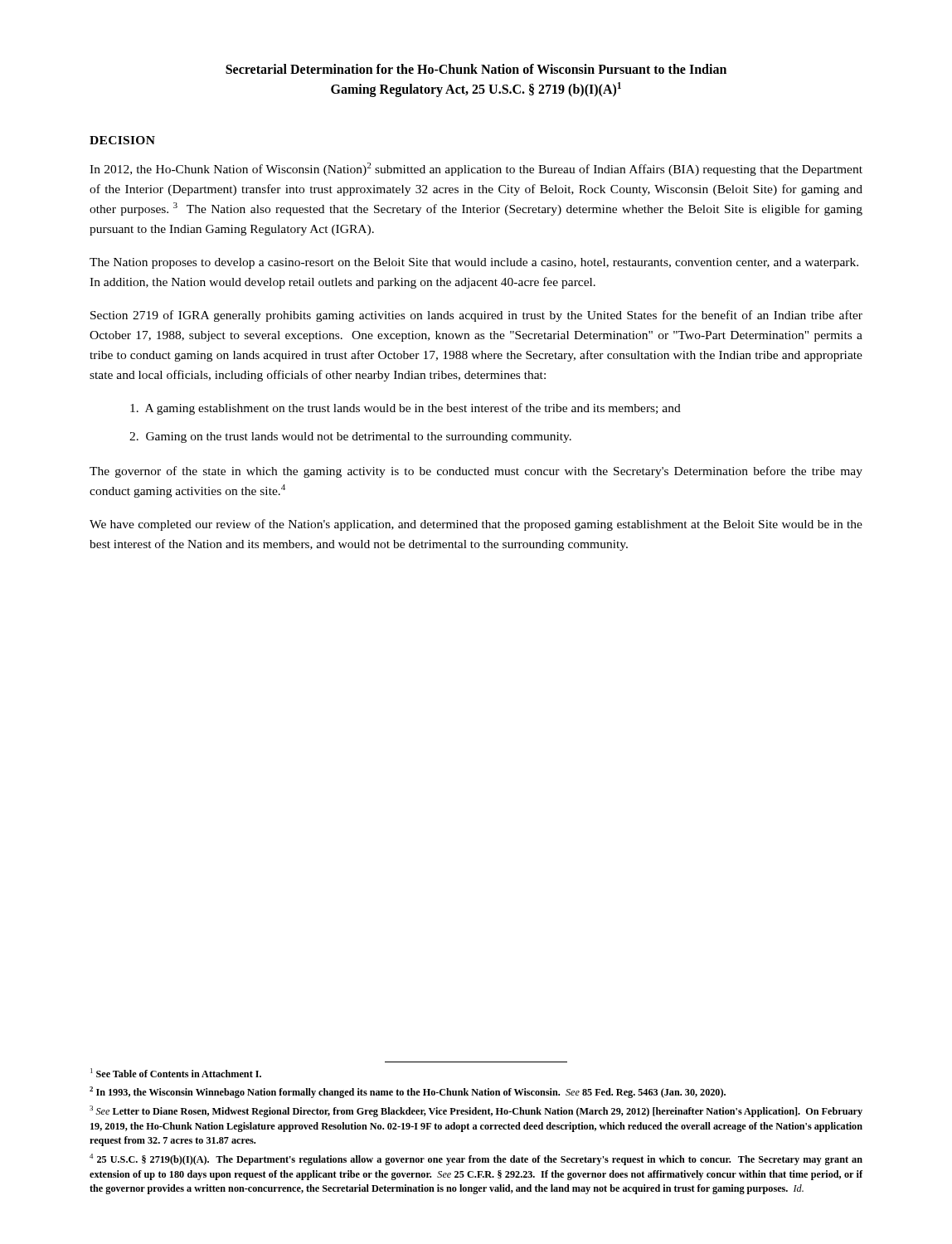This screenshot has height=1244, width=952.
Task: Locate the section header
Action: tap(122, 140)
